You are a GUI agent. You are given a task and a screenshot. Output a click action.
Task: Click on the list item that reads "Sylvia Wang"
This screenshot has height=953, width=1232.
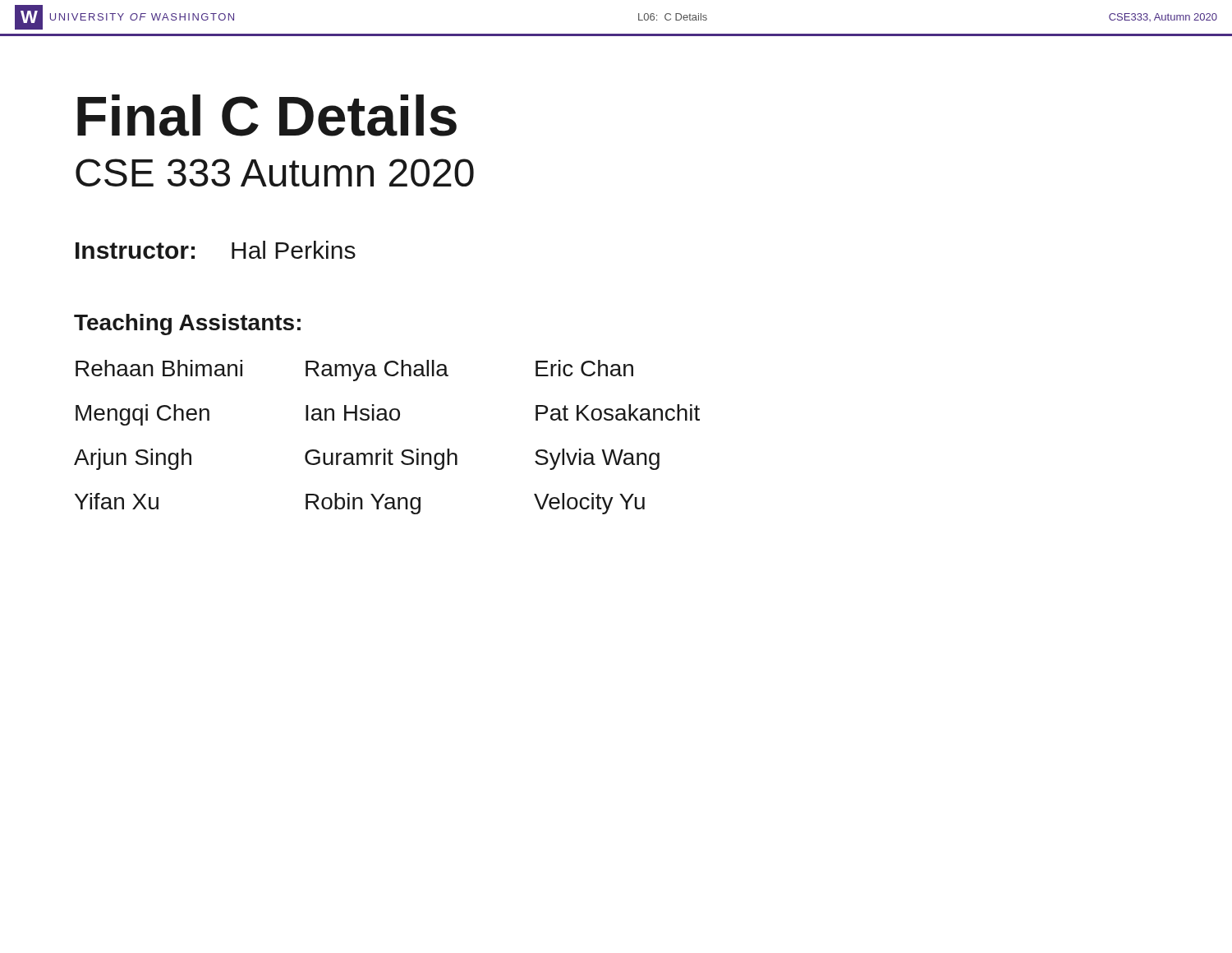click(597, 457)
